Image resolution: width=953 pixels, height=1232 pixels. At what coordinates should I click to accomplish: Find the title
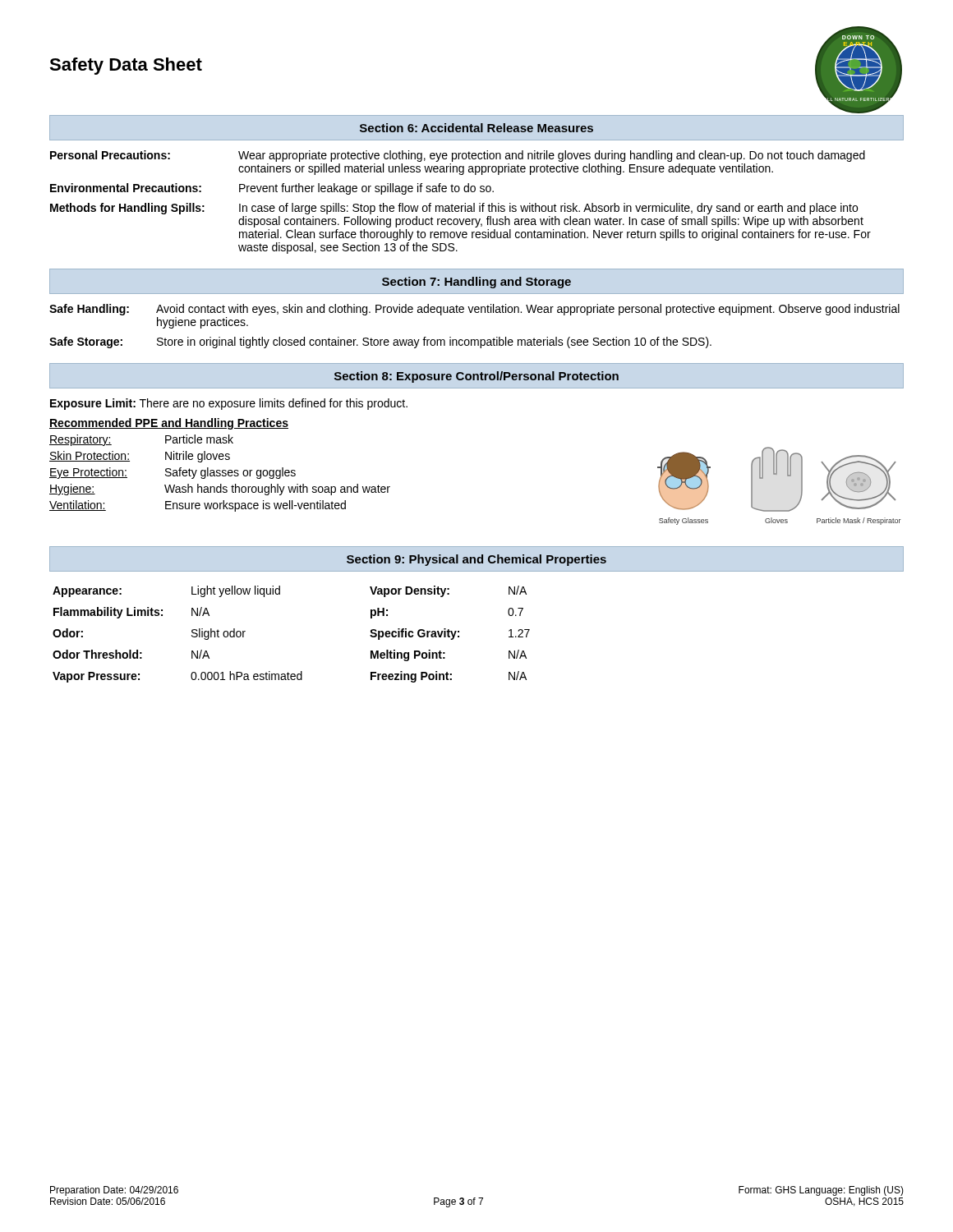pyautogui.click(x=126, y=64)
